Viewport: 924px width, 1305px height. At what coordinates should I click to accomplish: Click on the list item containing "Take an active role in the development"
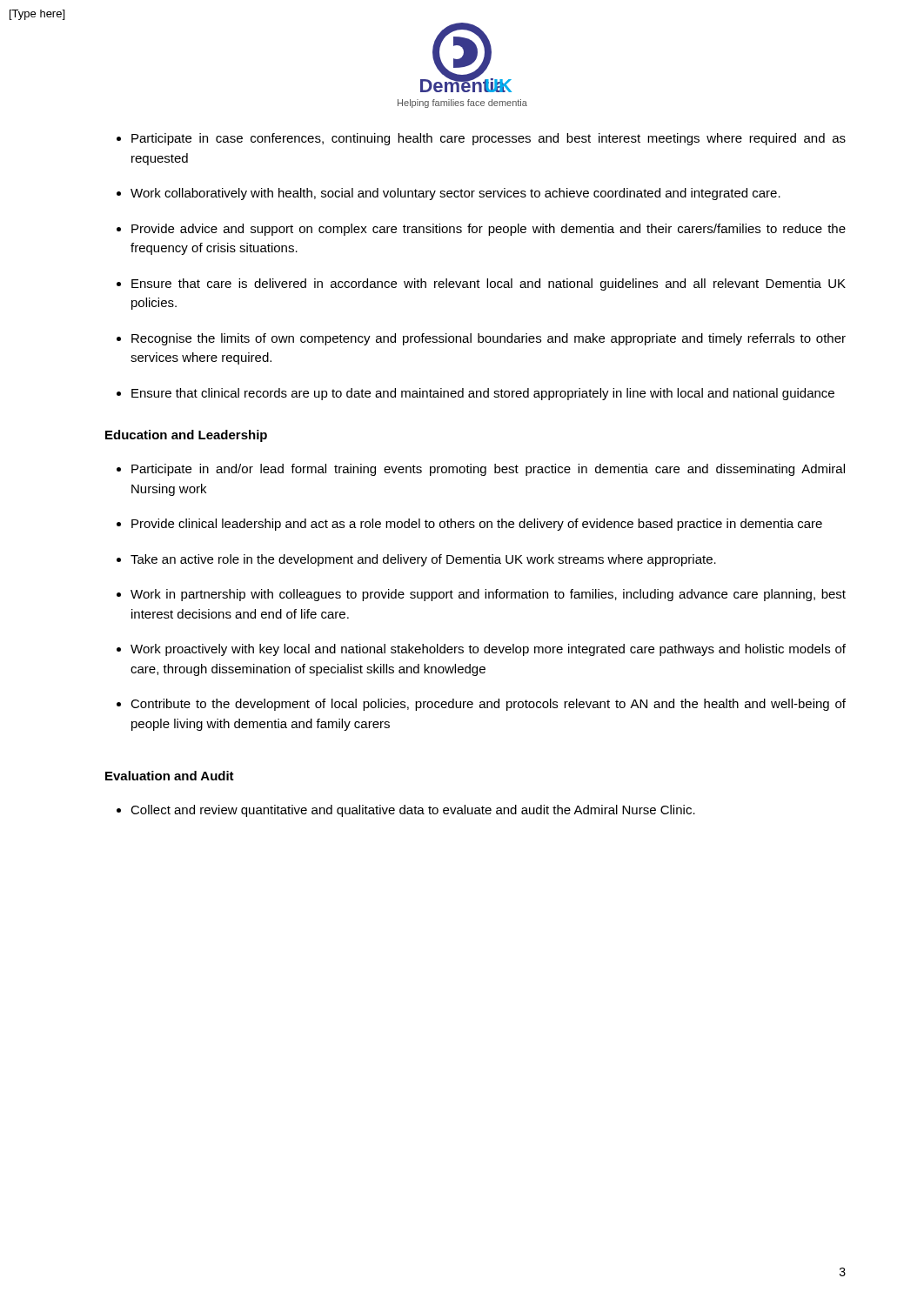click(x=424, y=559)
